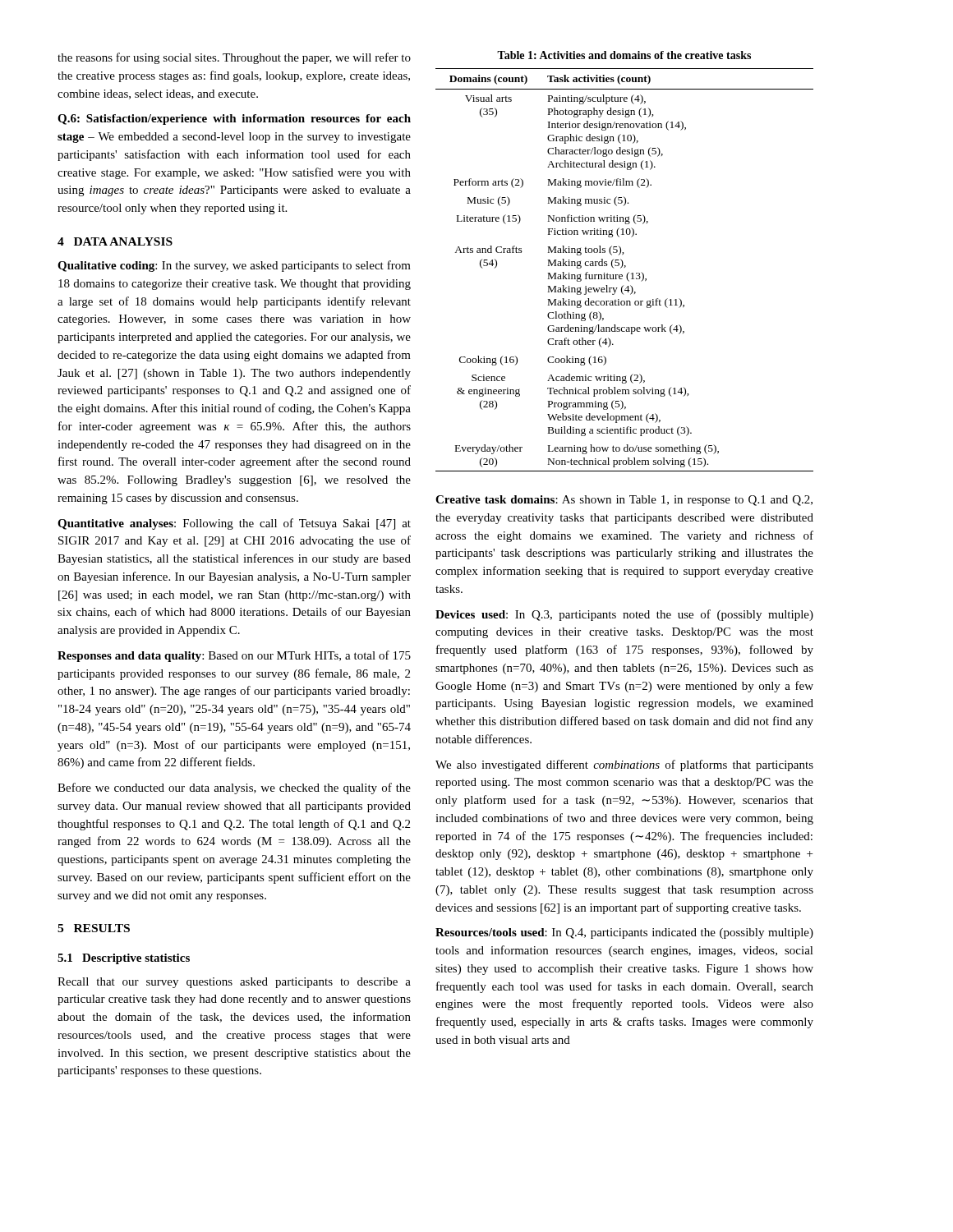The height and width of the screenshot is (1232, 953).
Task: Find the region starting "We also investigated different"
Action: pyautogui.click(x=624, y=836)
